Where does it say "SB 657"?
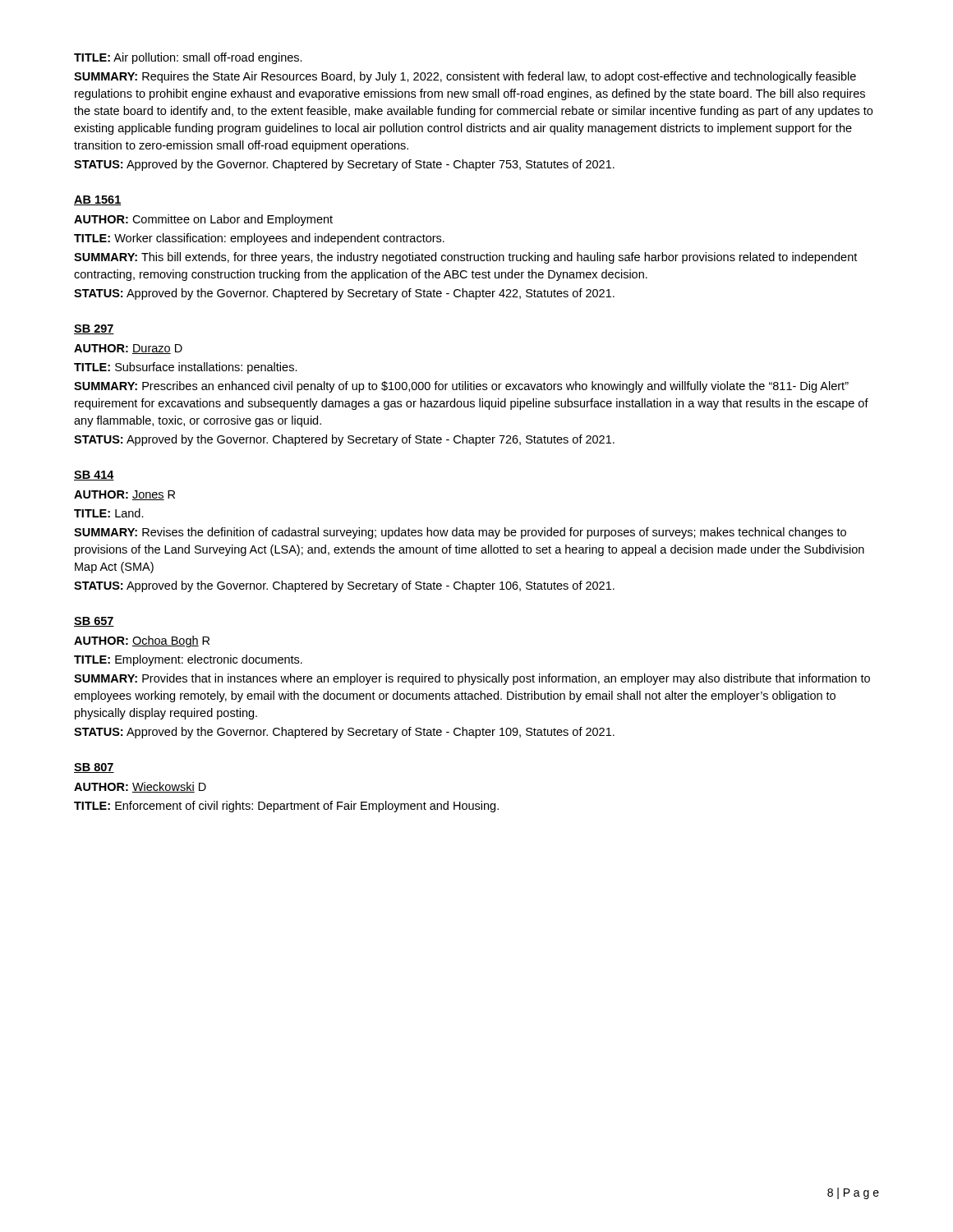Viewport: 953px width, 1232px height. pos(94,621)
